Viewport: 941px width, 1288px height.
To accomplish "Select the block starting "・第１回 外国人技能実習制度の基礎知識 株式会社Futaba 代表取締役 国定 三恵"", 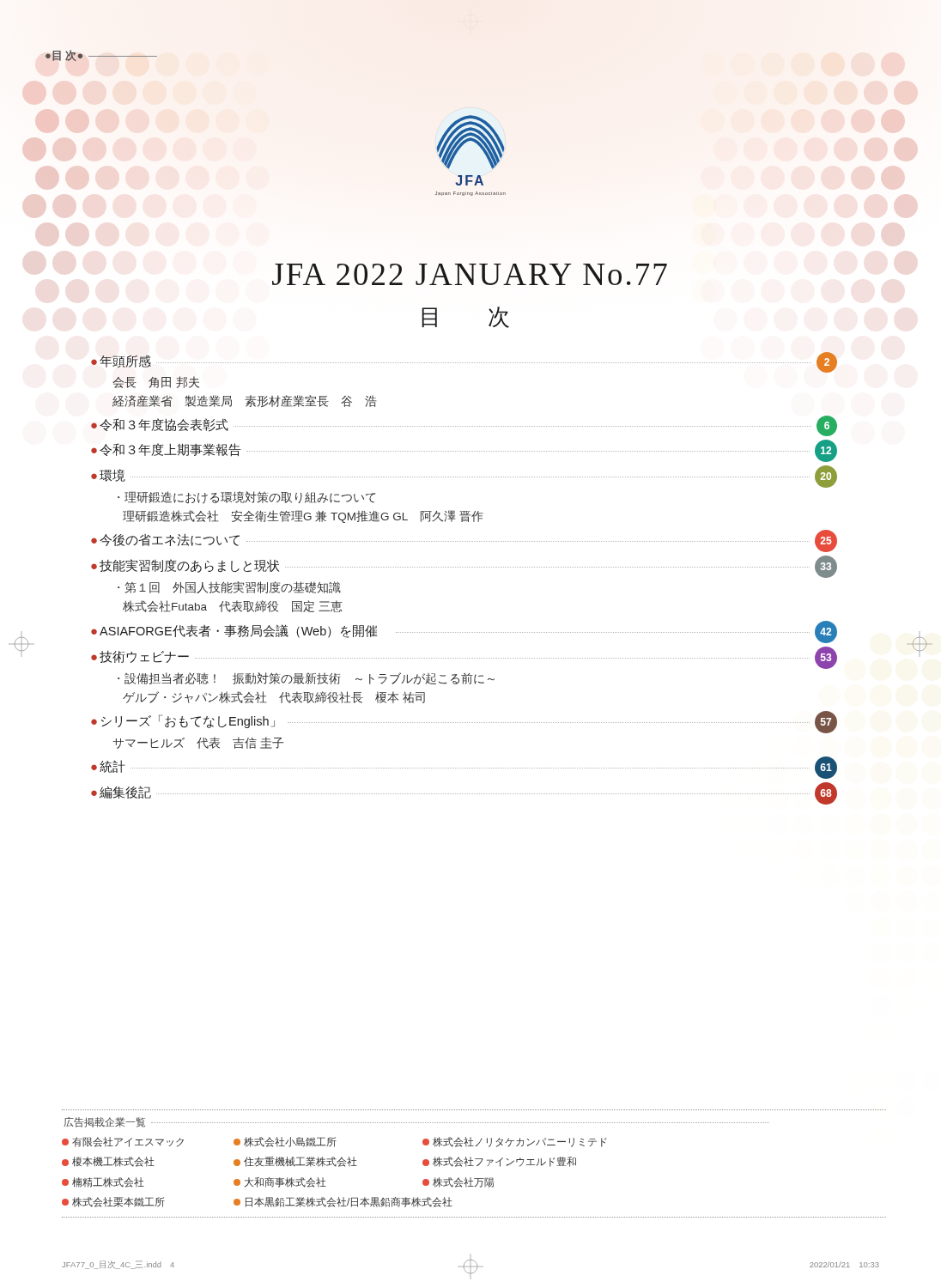I will [x=227, y=597].
